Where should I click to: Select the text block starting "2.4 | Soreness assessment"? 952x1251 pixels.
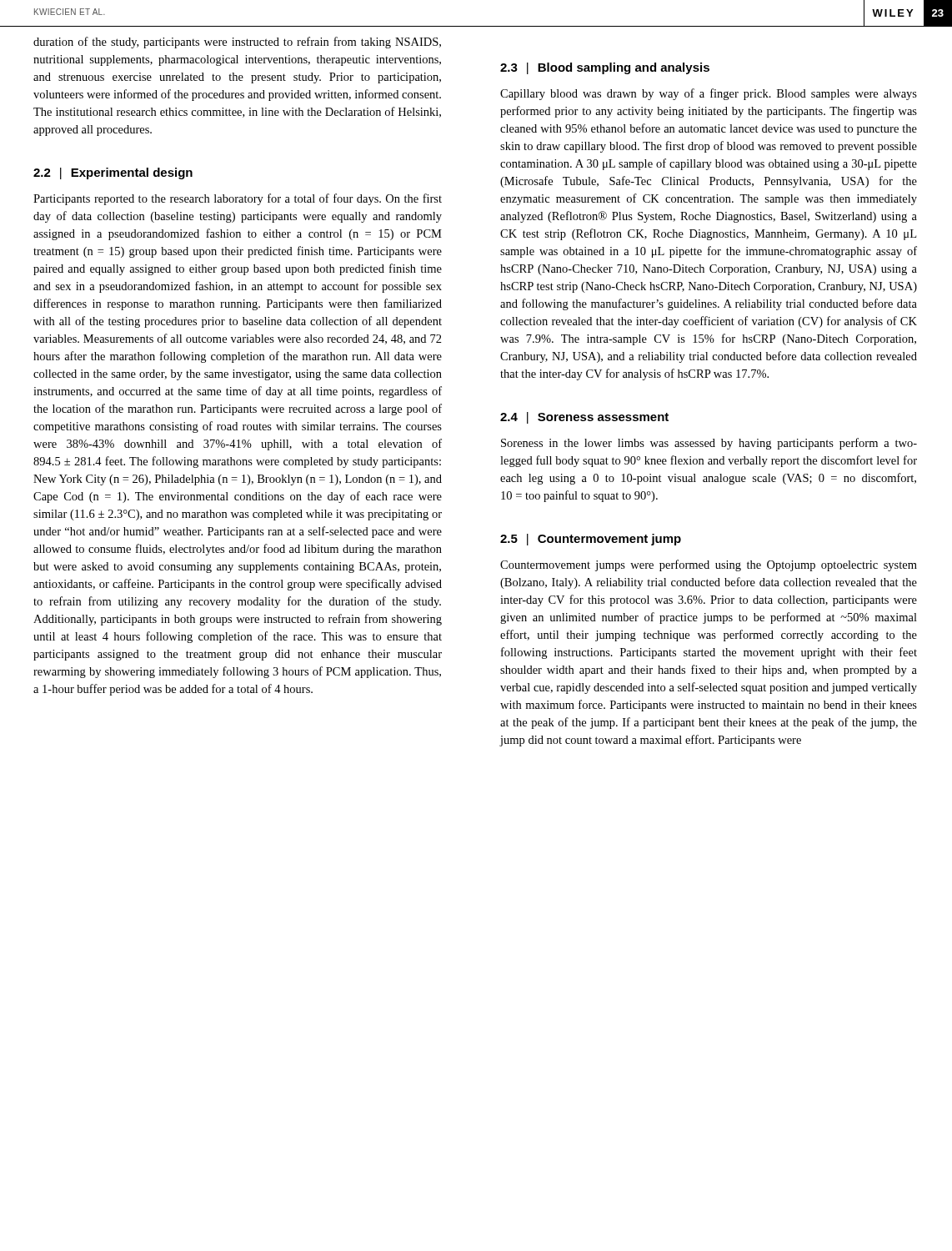click(585, 417)
